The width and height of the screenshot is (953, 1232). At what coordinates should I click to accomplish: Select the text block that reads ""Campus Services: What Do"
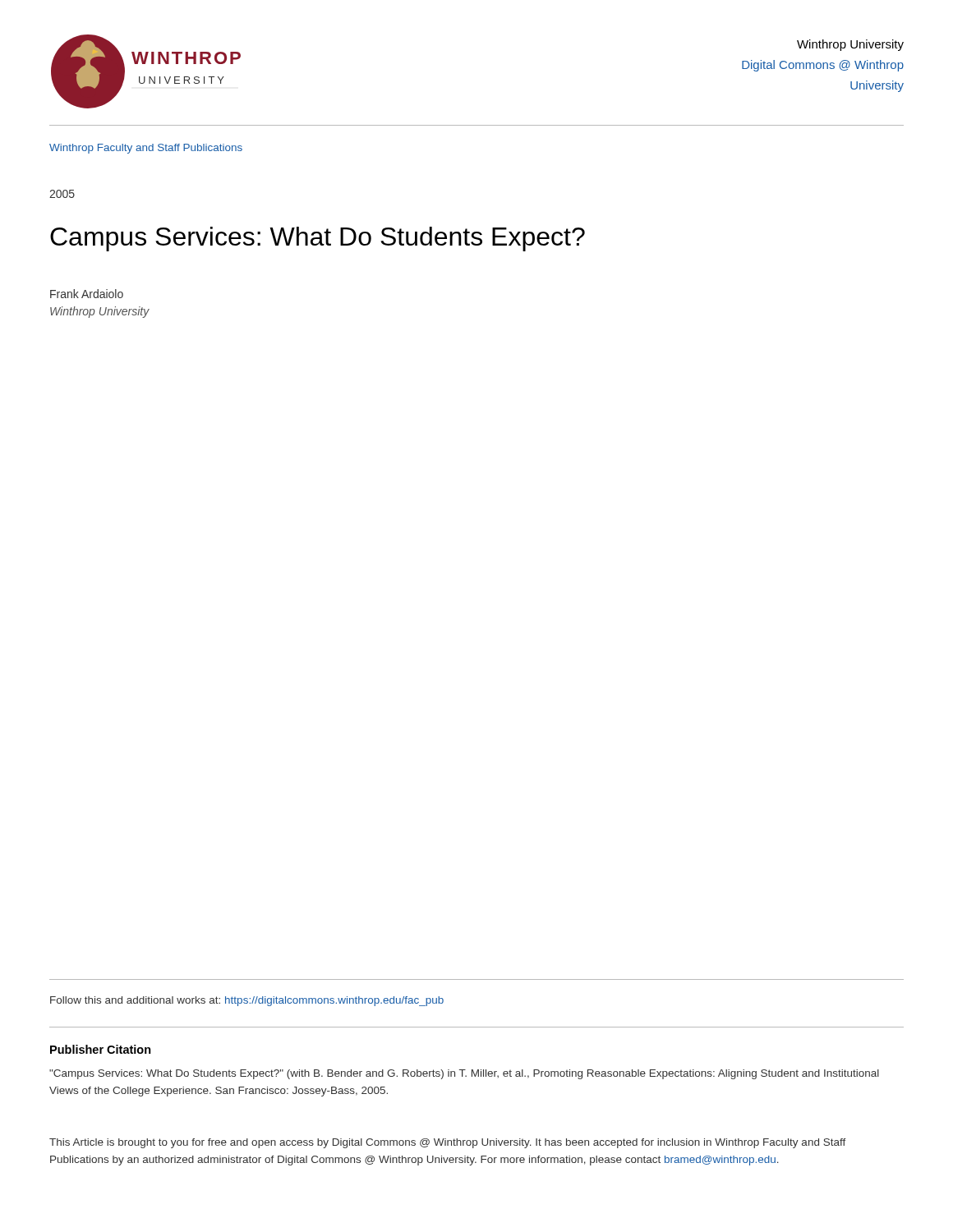tap(464, 1082)
